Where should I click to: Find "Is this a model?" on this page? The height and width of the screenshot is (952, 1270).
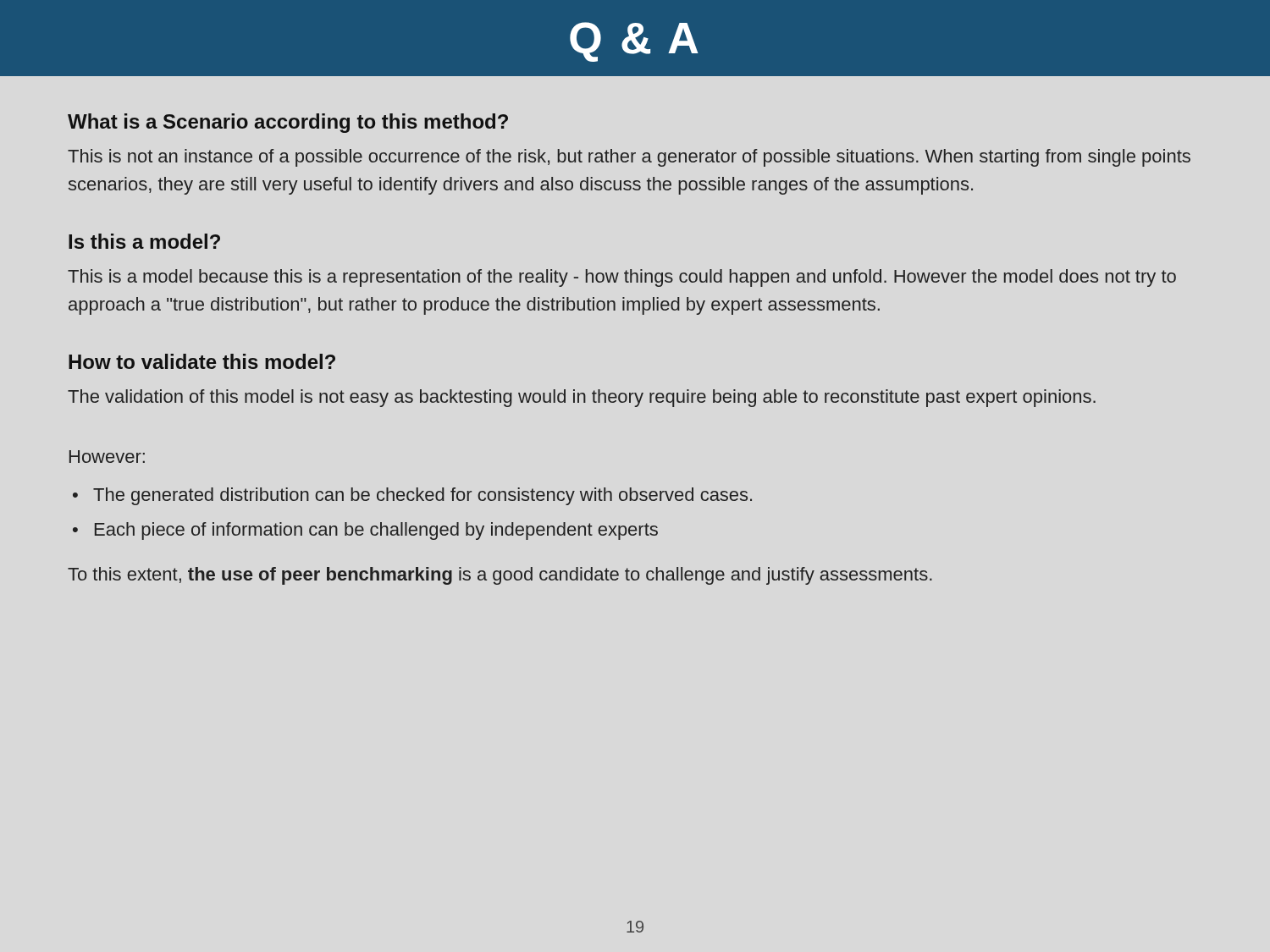click(144, 242)
